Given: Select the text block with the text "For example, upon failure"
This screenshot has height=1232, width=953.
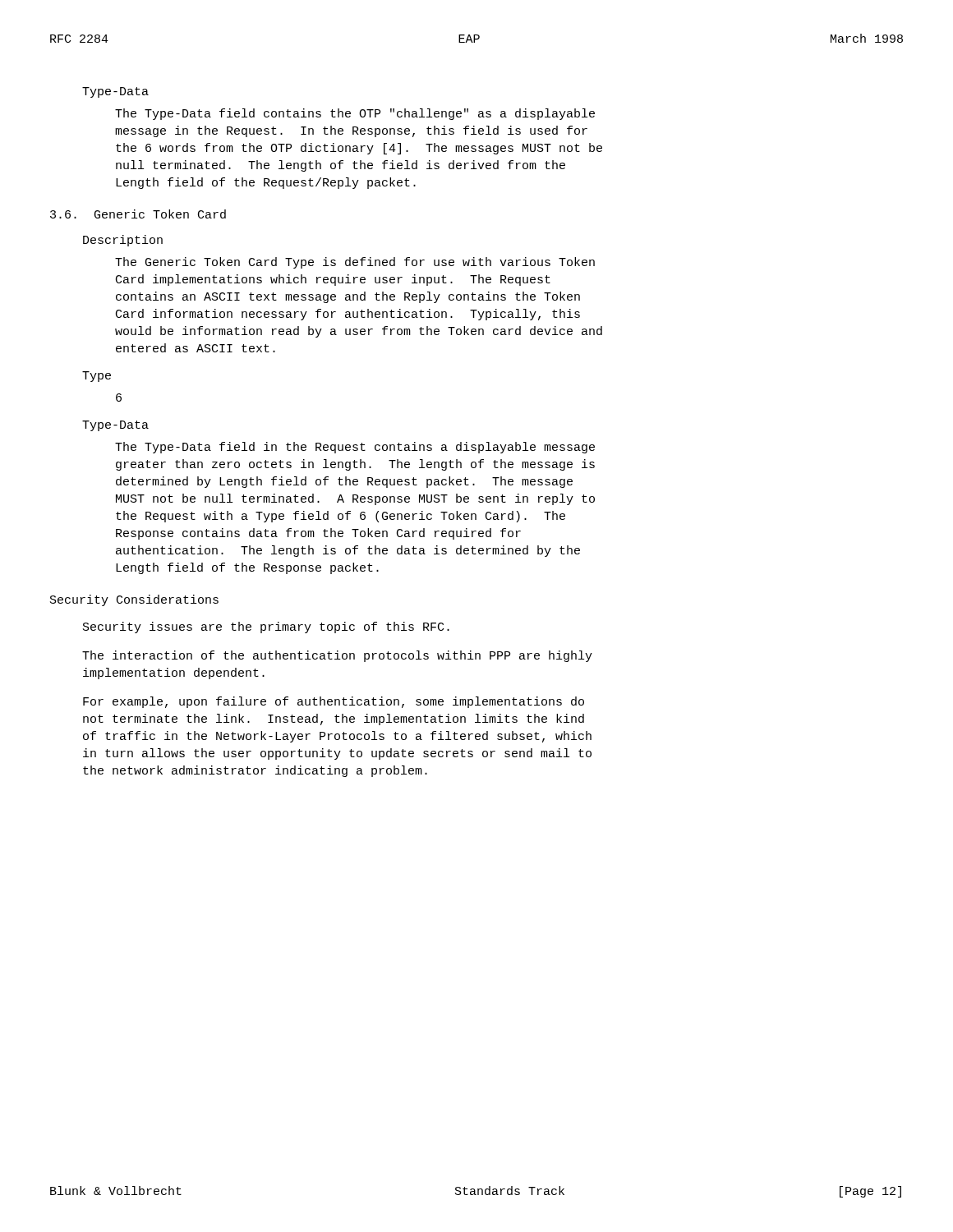Looking at the screenshot, I should (x=337, y=737).
